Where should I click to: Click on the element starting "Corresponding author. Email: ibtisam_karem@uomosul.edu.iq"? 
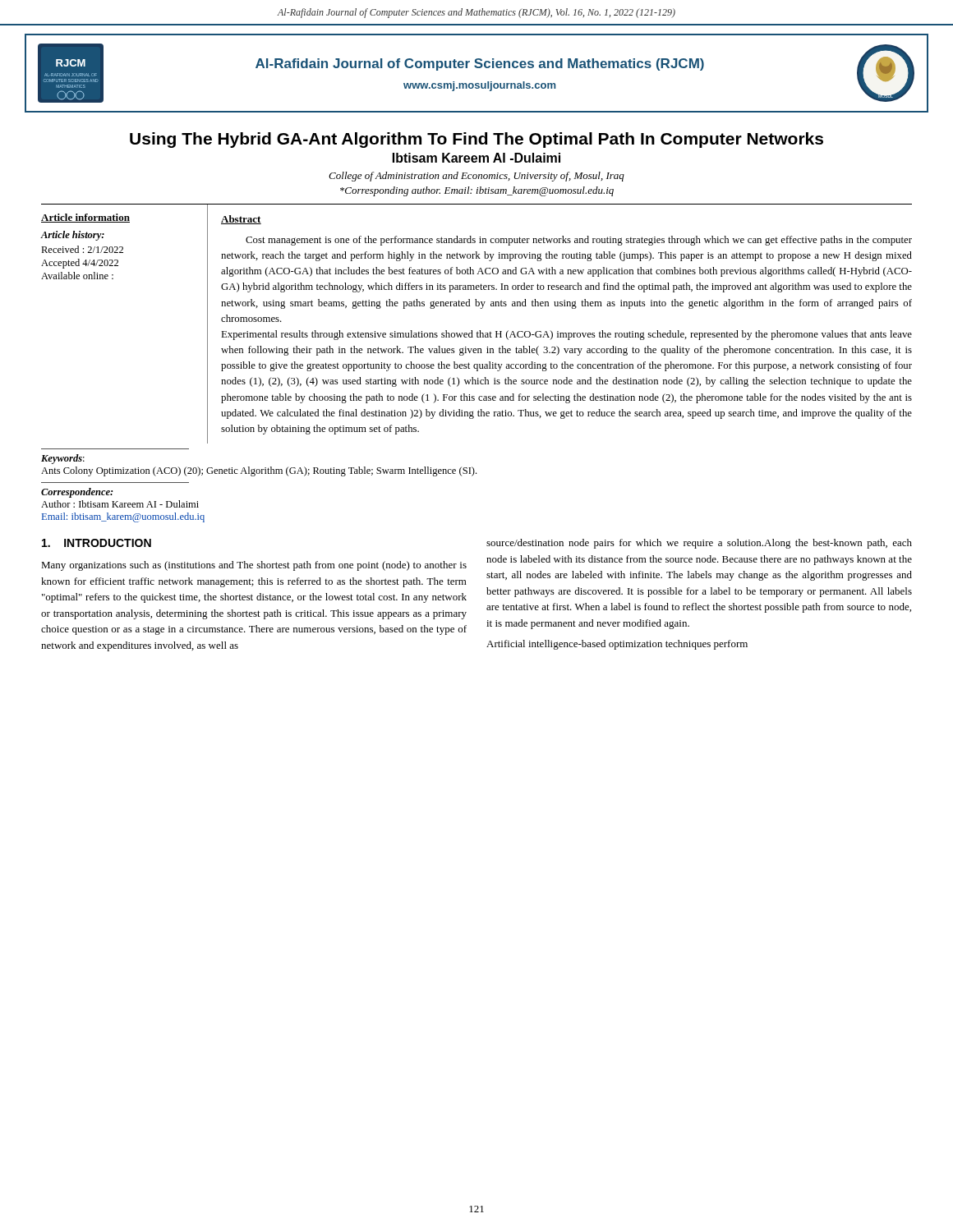(476, 190)
